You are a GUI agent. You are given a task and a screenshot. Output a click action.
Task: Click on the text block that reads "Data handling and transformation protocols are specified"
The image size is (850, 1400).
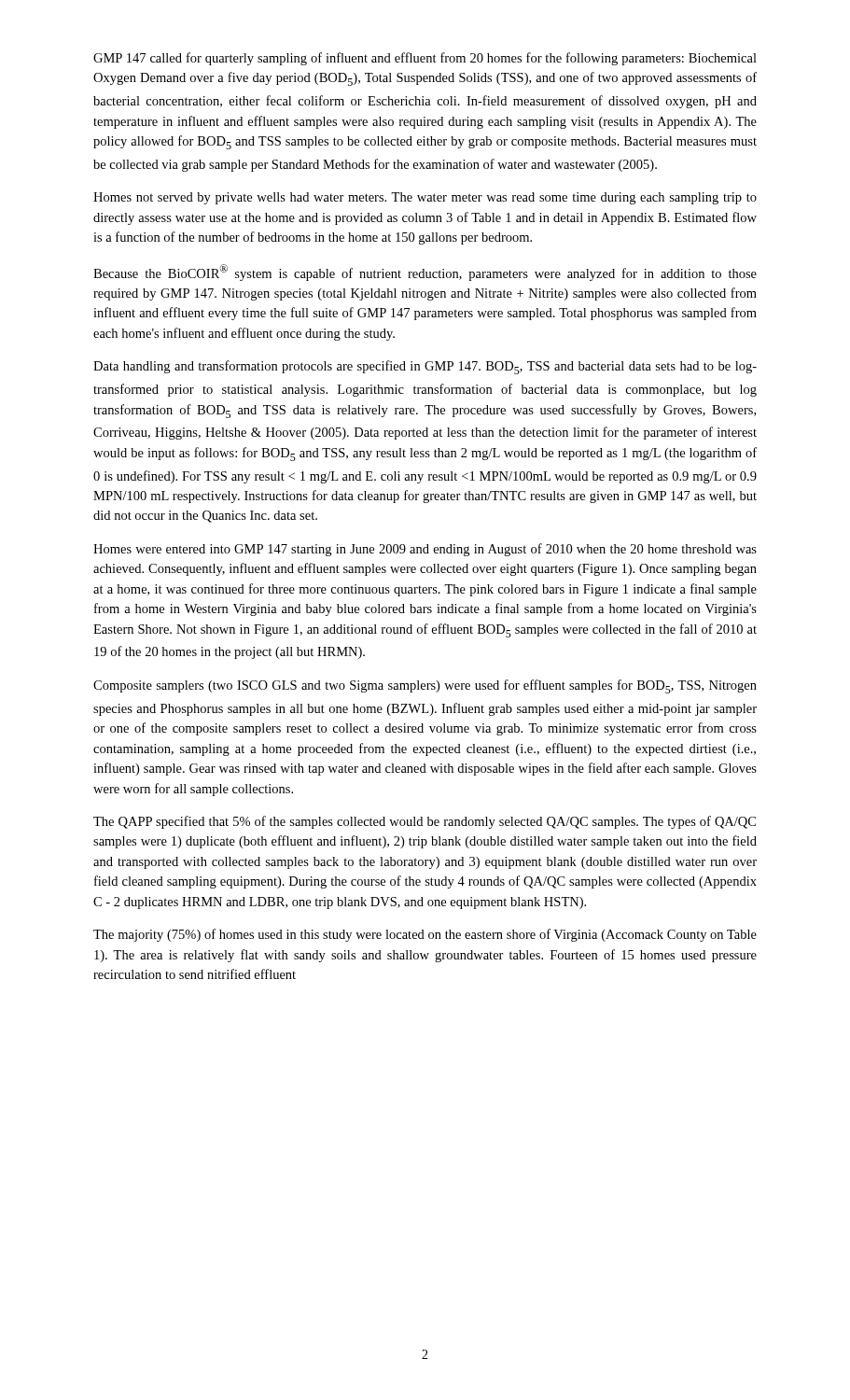[425, 441]
